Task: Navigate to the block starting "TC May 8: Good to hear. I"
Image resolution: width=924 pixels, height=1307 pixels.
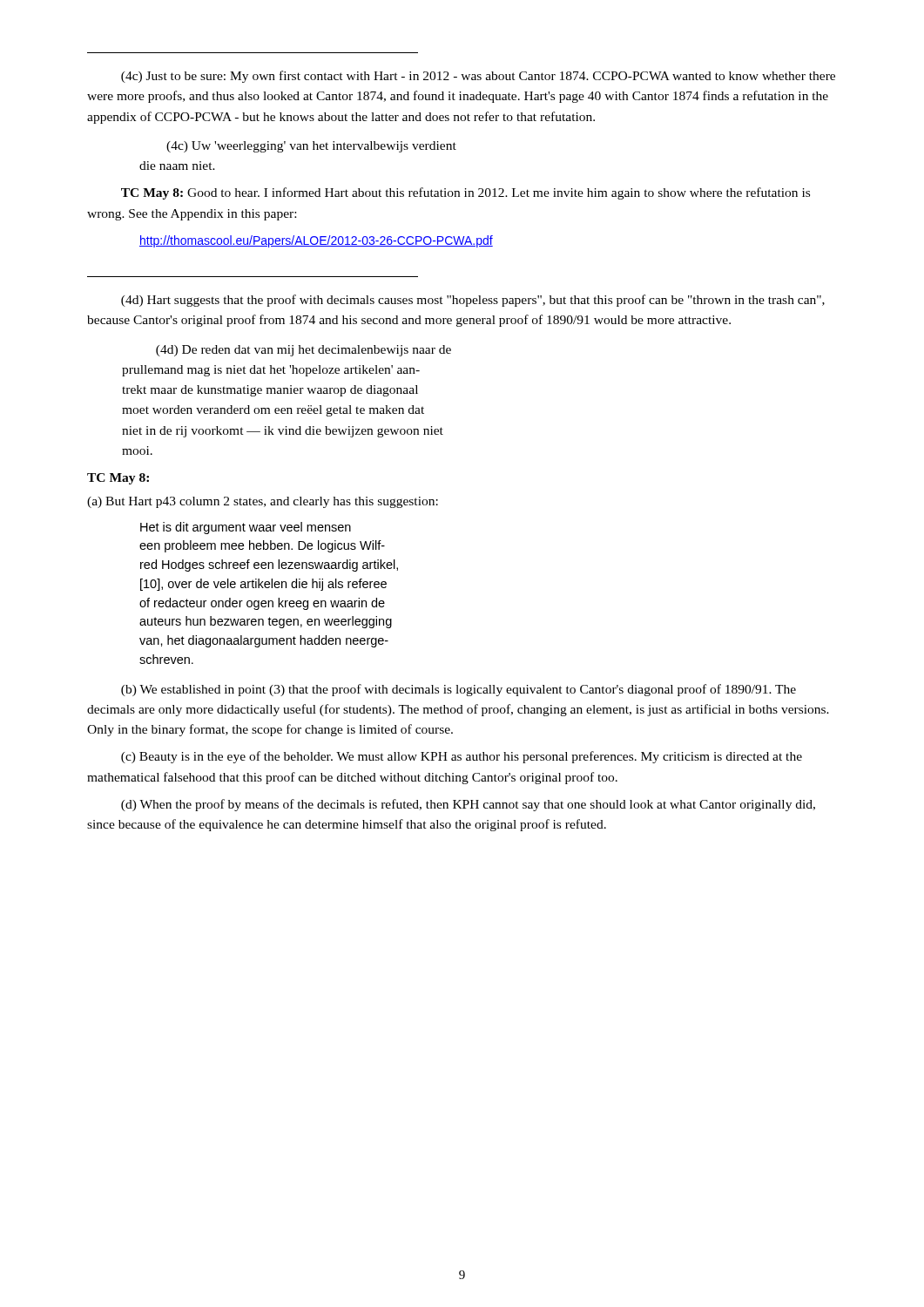Action: tap(462, 203)
